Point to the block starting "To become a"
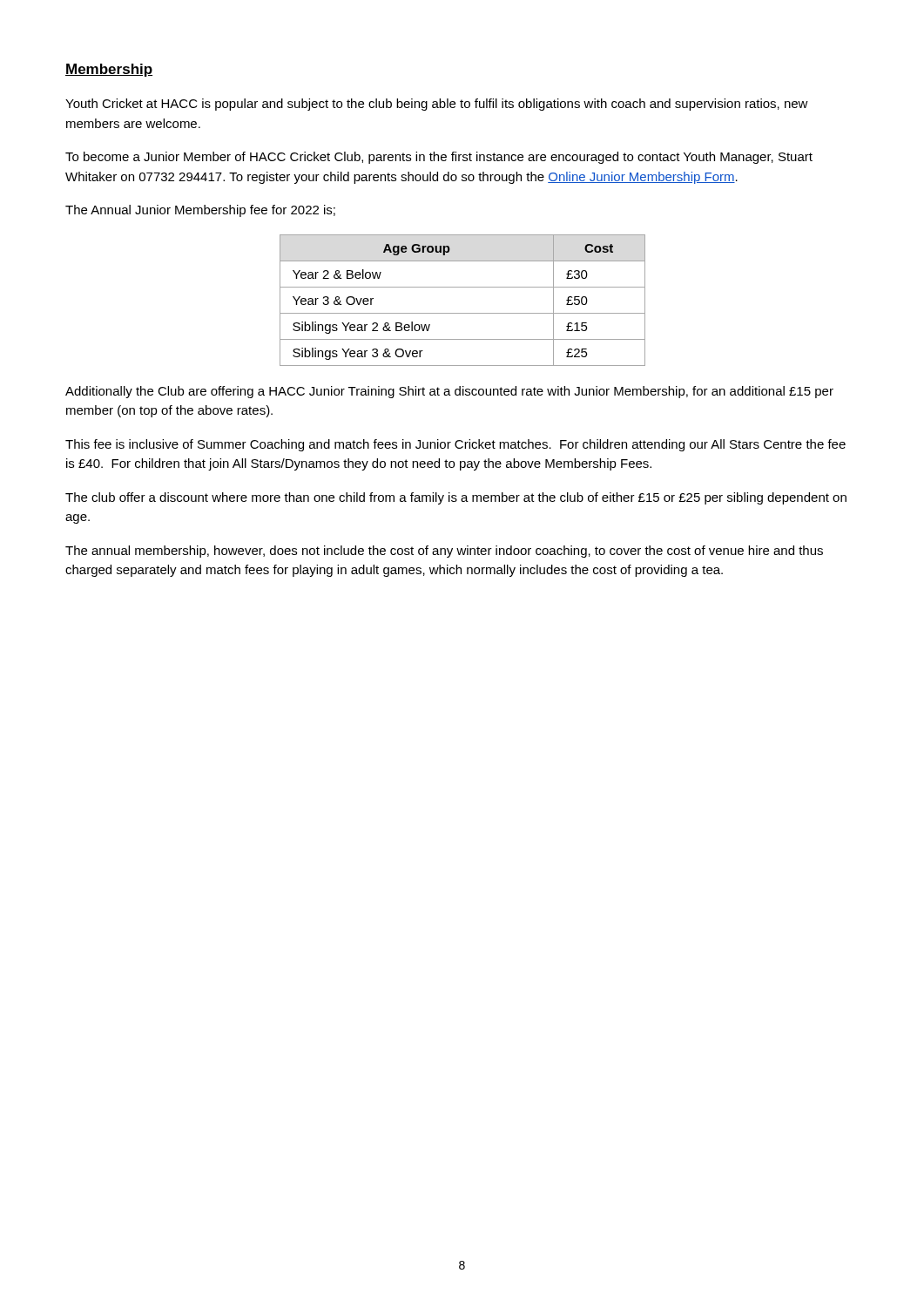The image size is (924, 1307). click(439, 166)
